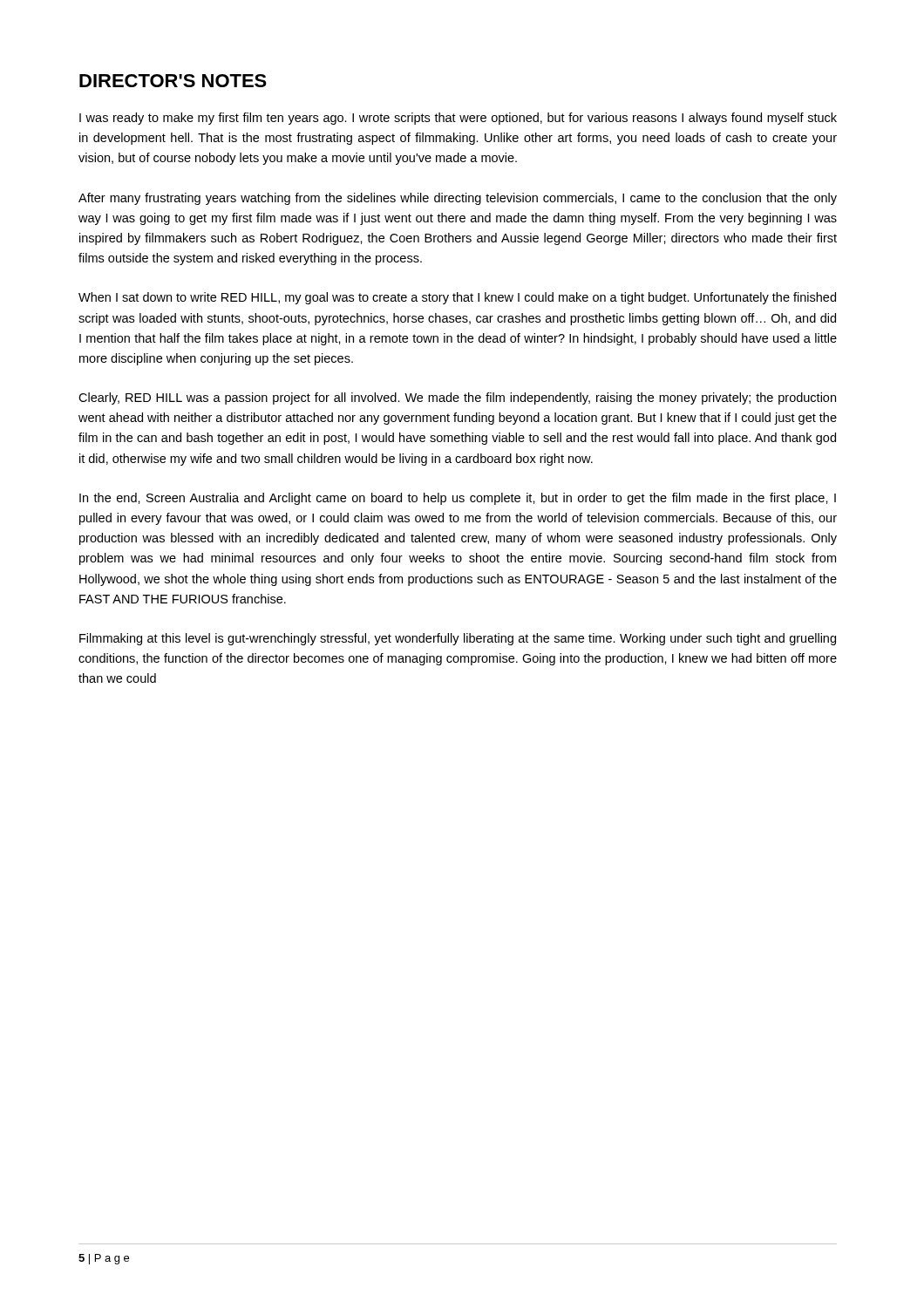Point to the text starting "When I sat down to"
The height and width of the screenshot is (1308, 924).
tap(458, 328)
